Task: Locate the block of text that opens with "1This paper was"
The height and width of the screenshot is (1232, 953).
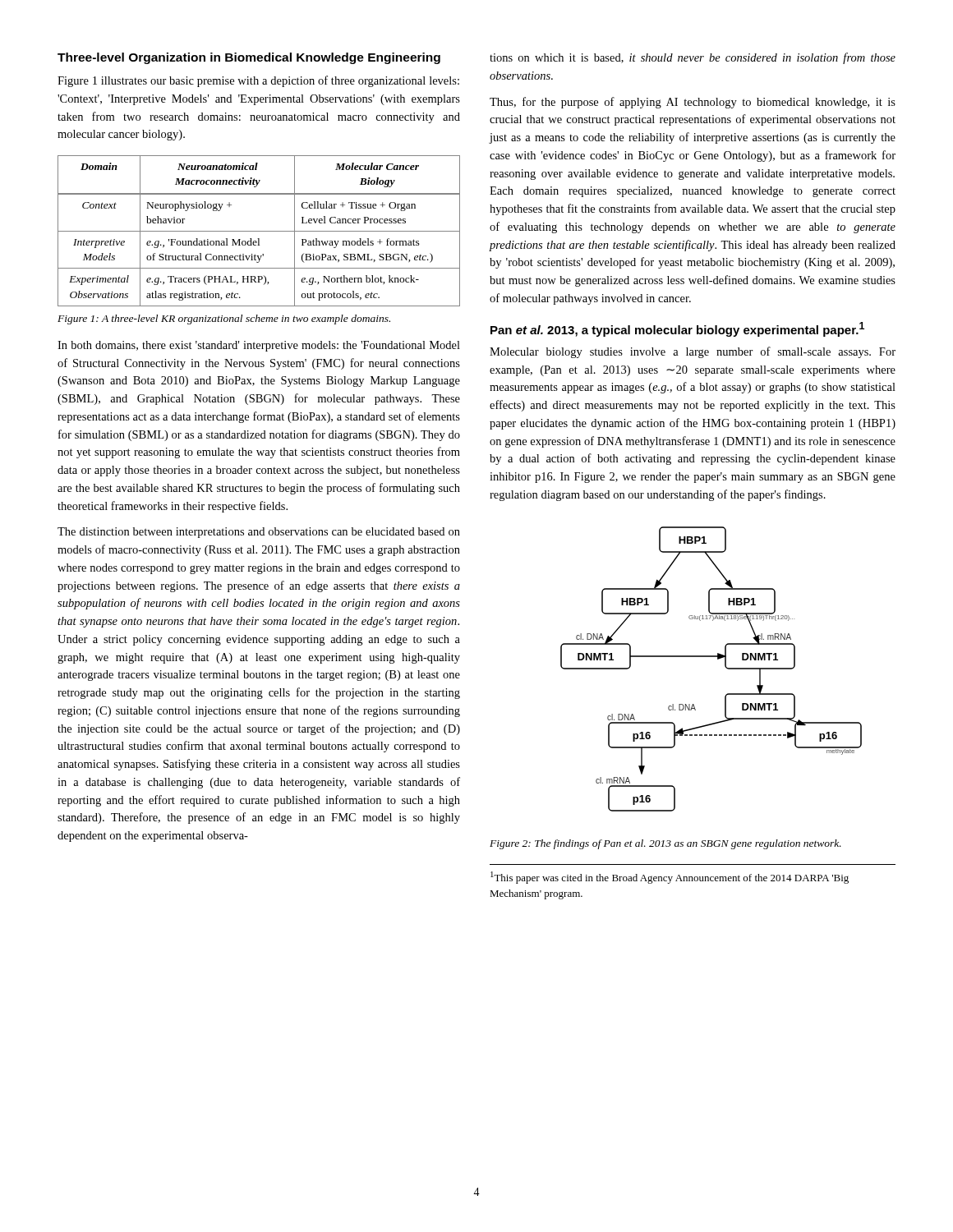Action: 669,884
